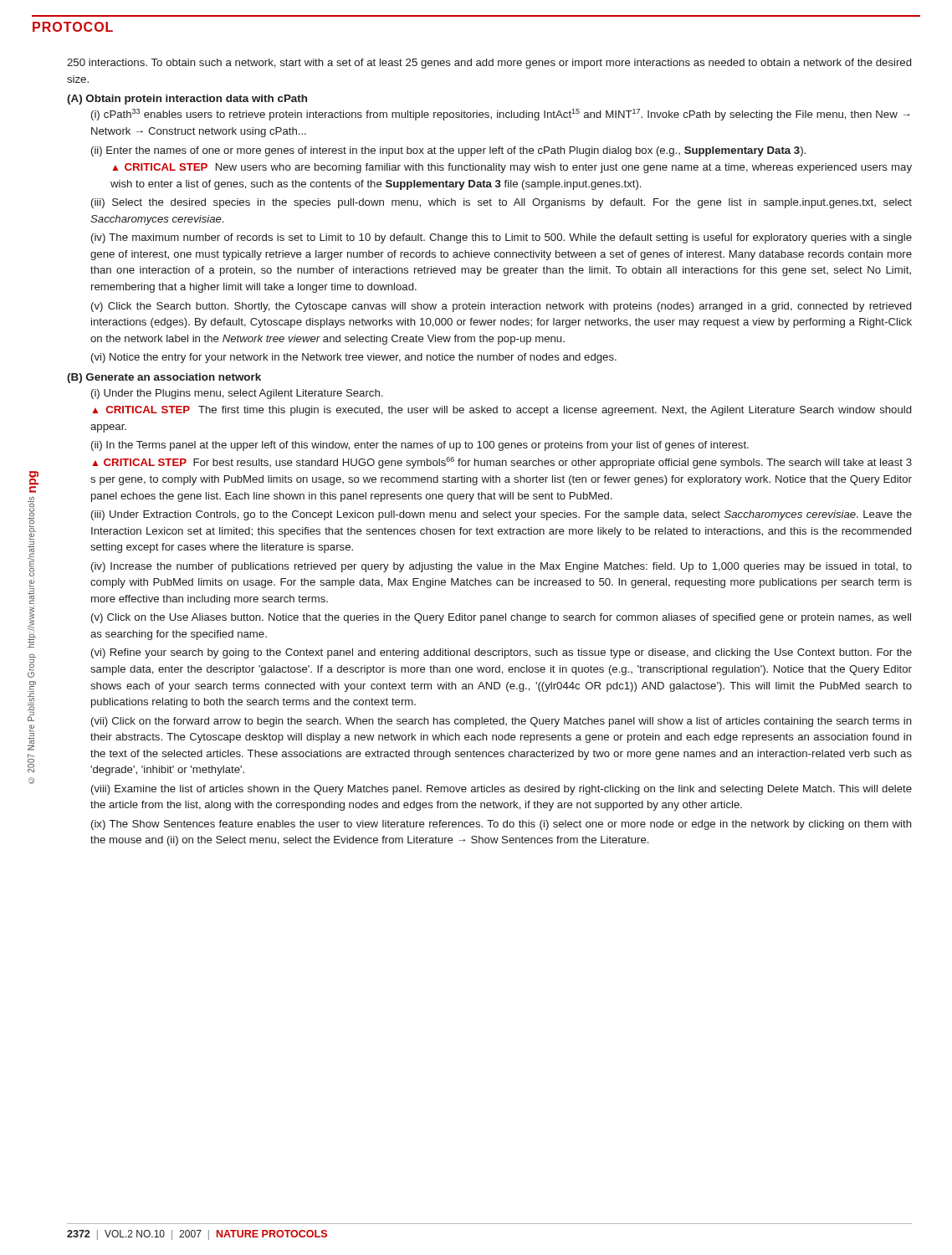Find the text block starting "250 interactions. To obtain such a network, start"

(489, 71)
